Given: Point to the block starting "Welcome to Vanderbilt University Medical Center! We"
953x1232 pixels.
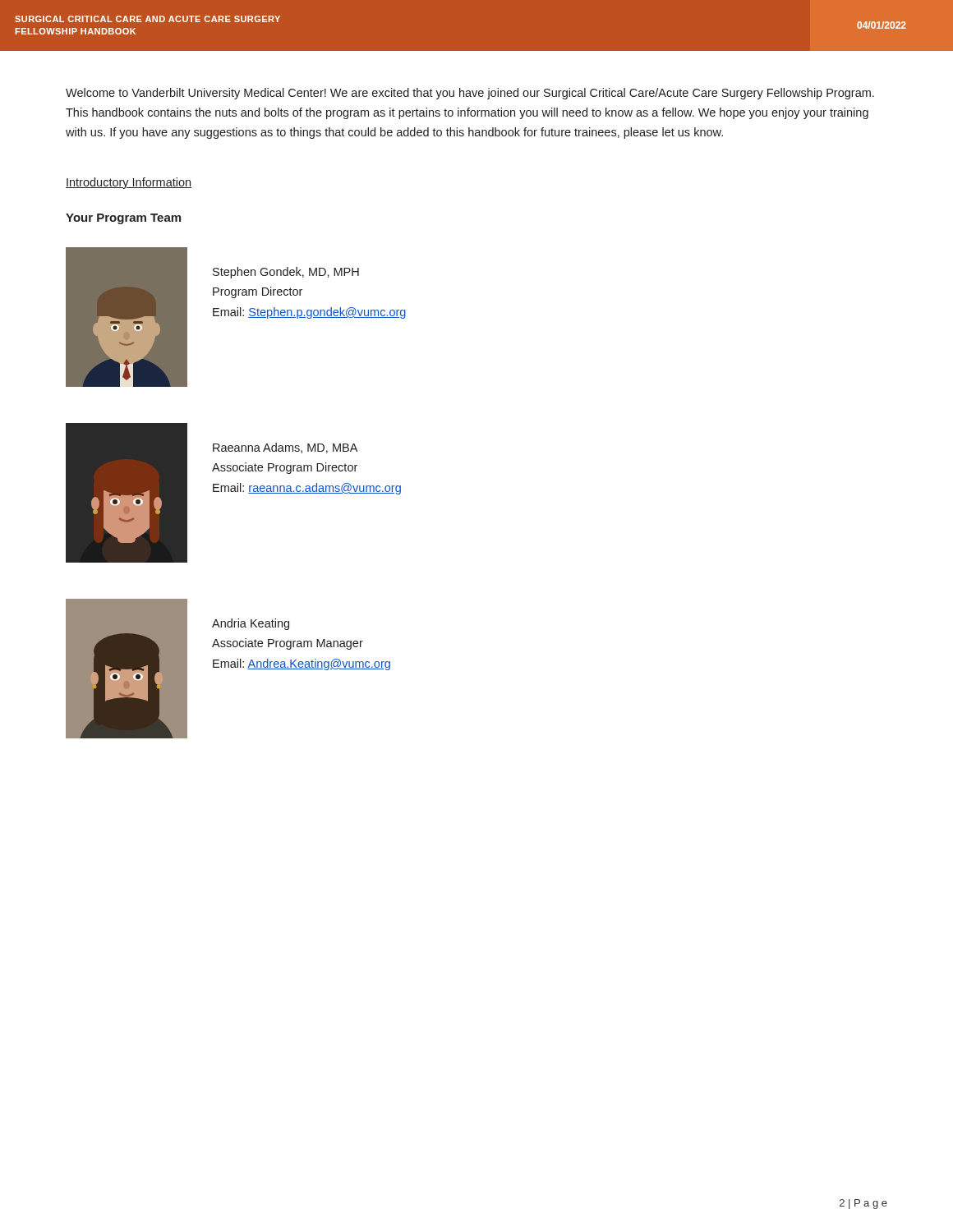Looking at the screenshot, I should click(470, 112).
